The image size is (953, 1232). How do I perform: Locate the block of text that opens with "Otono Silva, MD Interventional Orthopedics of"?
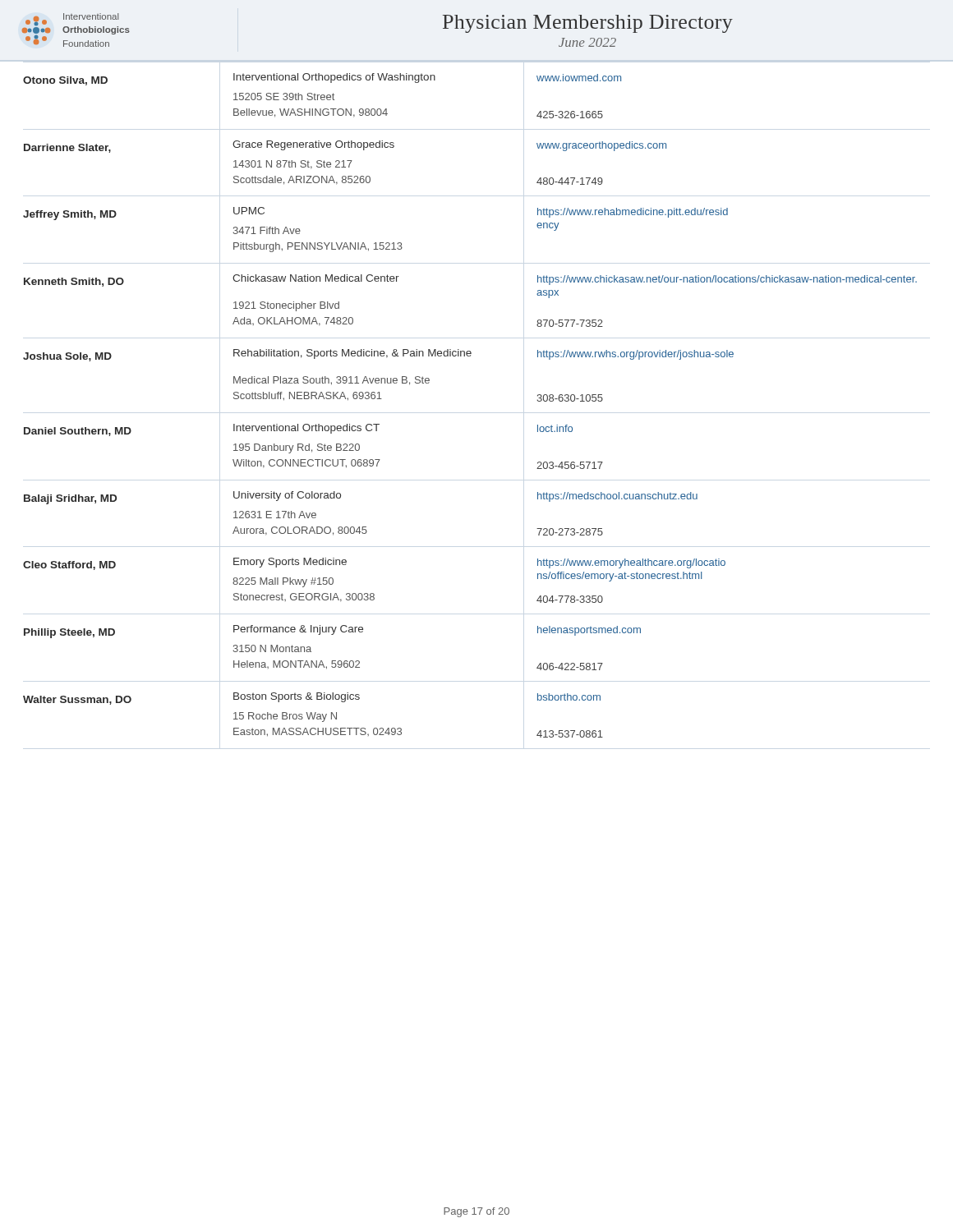click(x=322, y=79)
